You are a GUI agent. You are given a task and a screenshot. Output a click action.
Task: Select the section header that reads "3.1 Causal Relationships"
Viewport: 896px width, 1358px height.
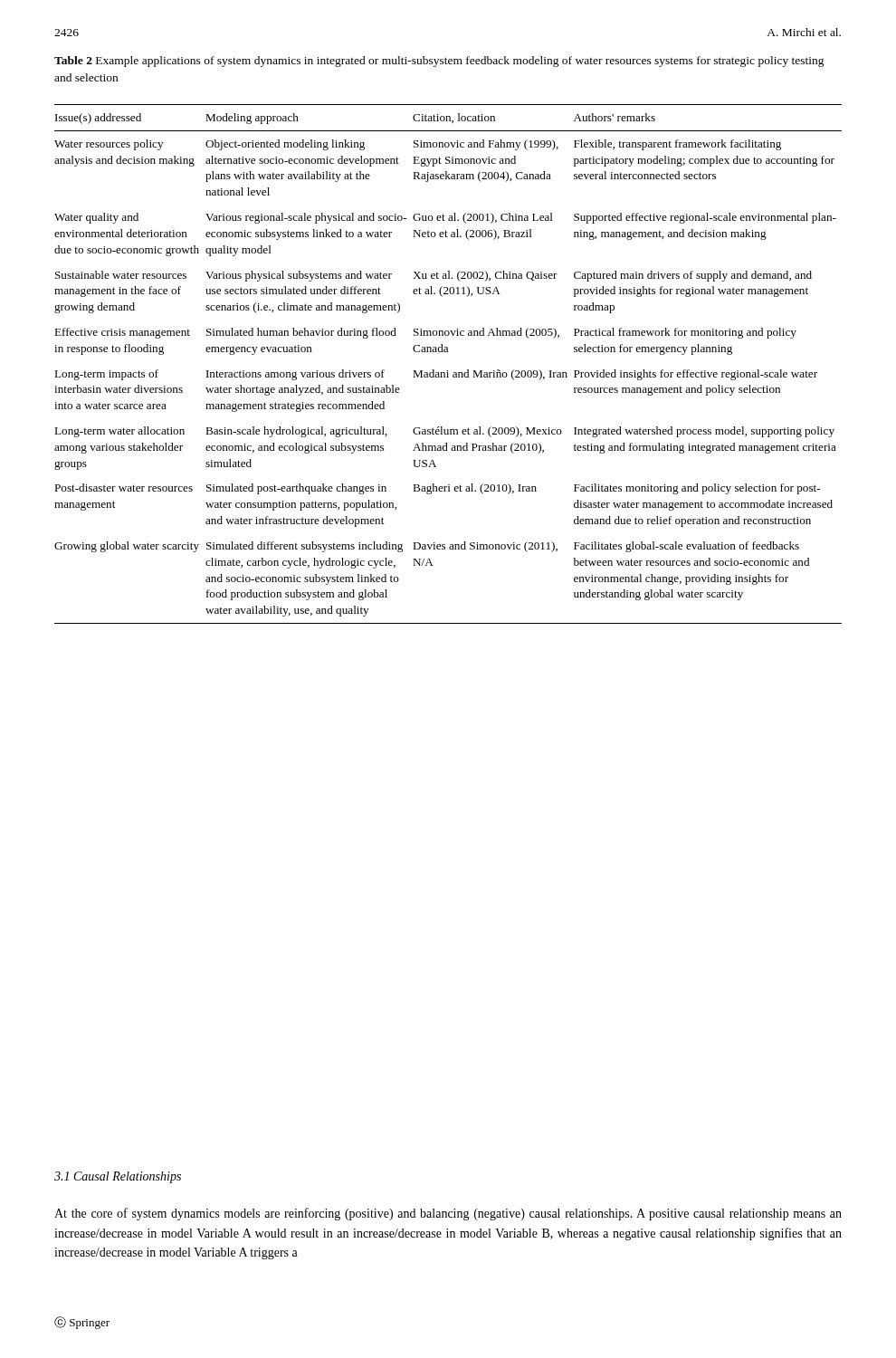click(x=118, y=1176)
